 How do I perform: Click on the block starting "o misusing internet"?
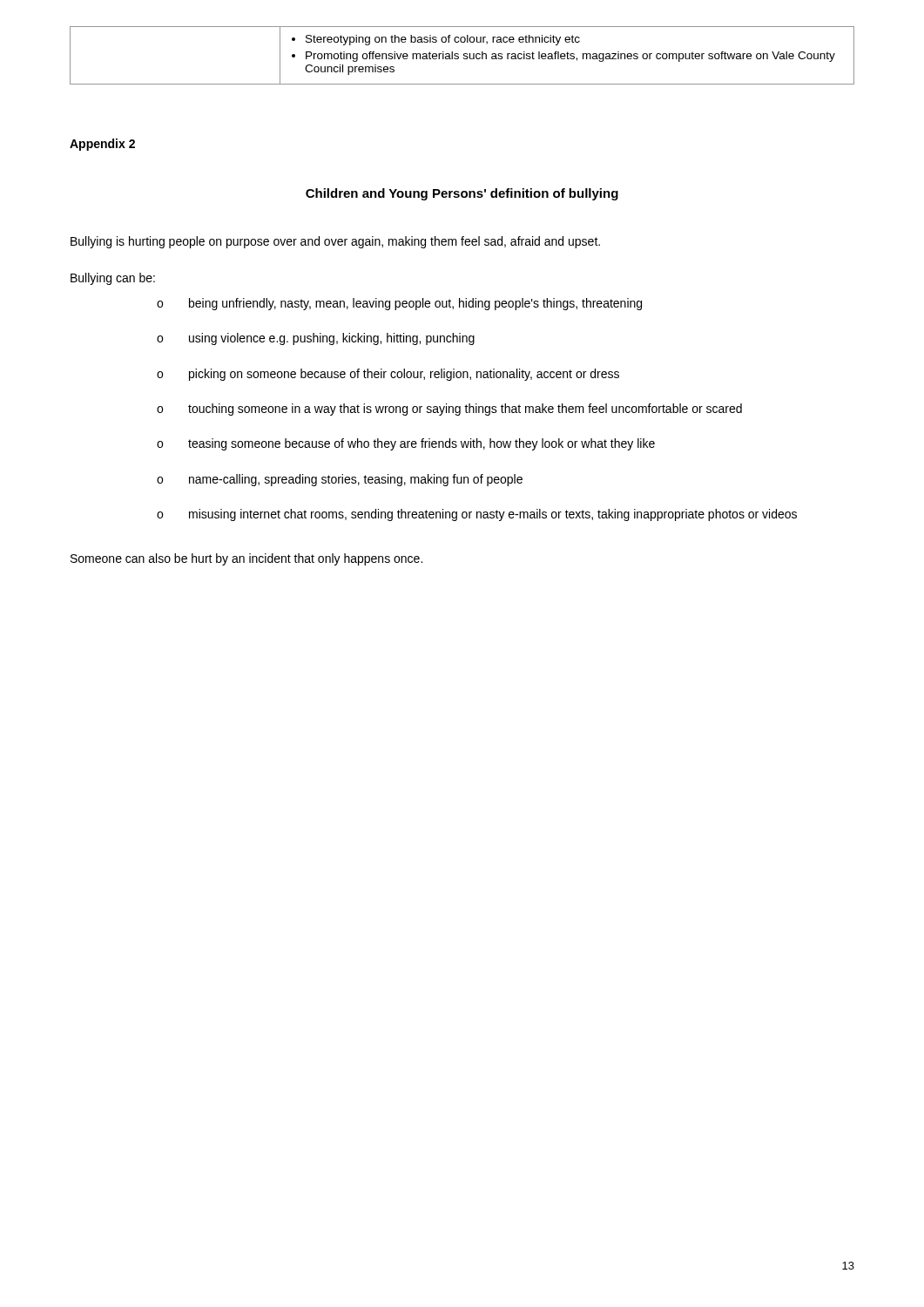pos(506,514)
